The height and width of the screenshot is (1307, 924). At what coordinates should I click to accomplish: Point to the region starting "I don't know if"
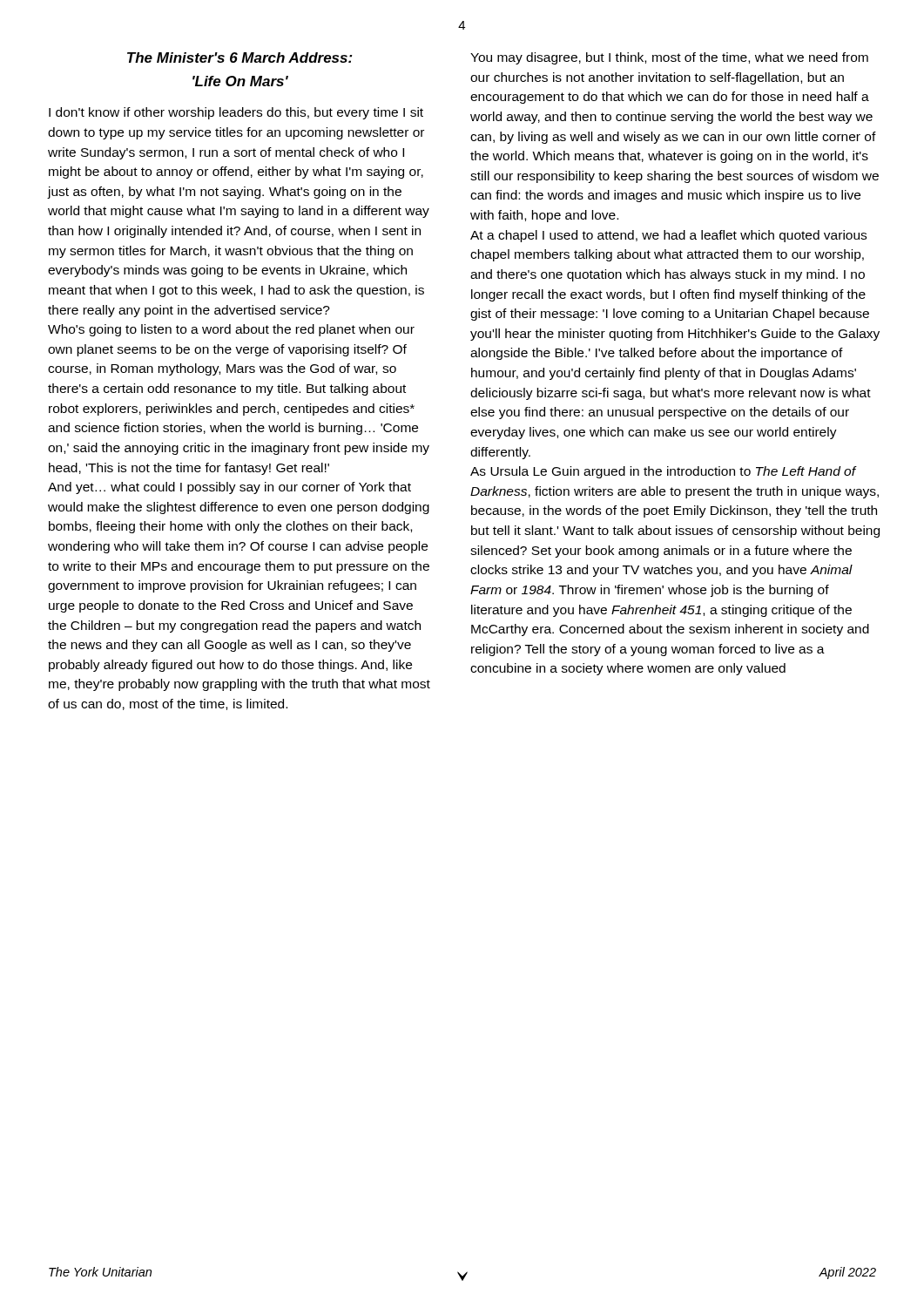point(239,409)
